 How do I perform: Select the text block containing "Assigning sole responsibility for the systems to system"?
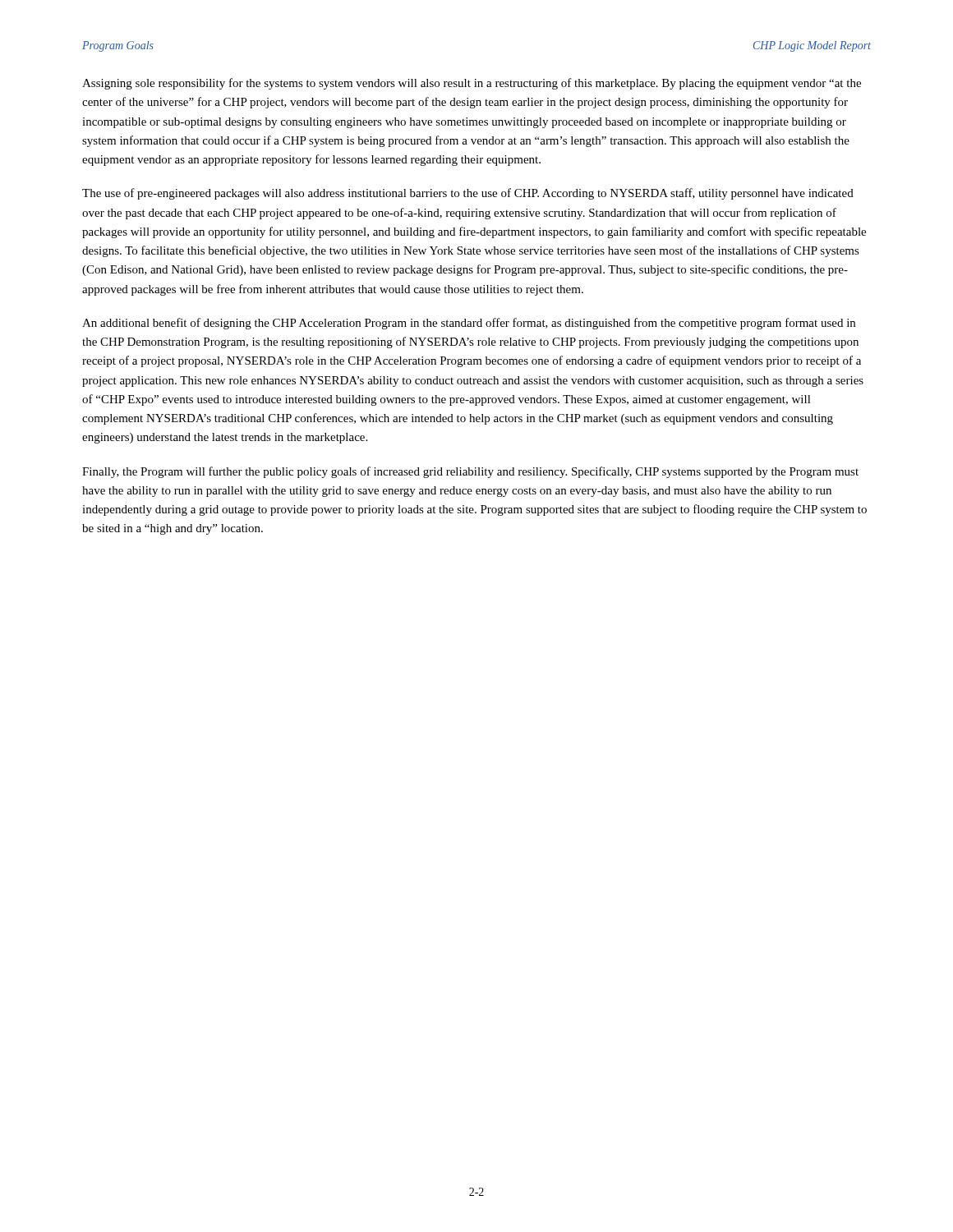(x=472, y=121)
